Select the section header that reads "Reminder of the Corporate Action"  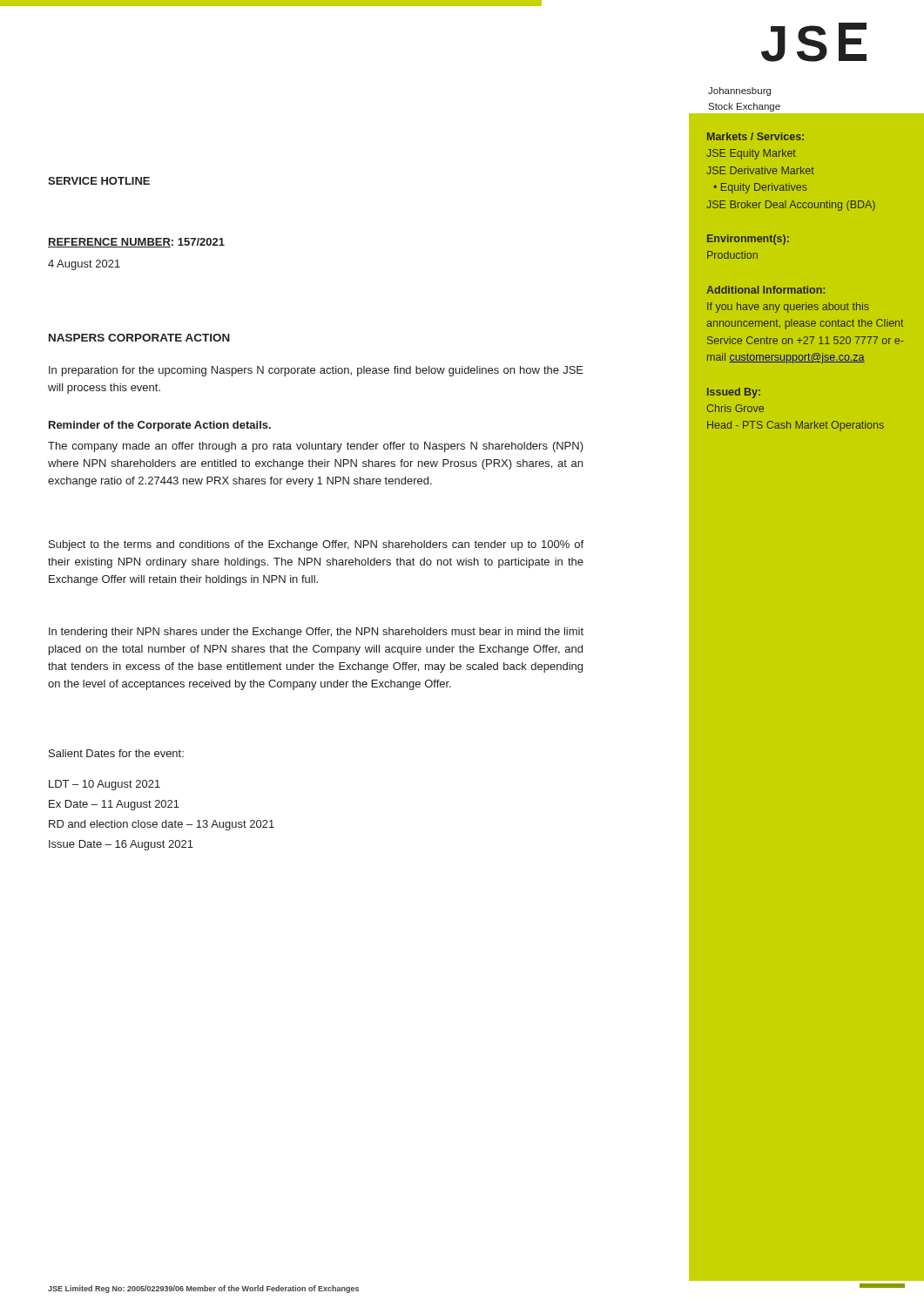coord(160,425)
